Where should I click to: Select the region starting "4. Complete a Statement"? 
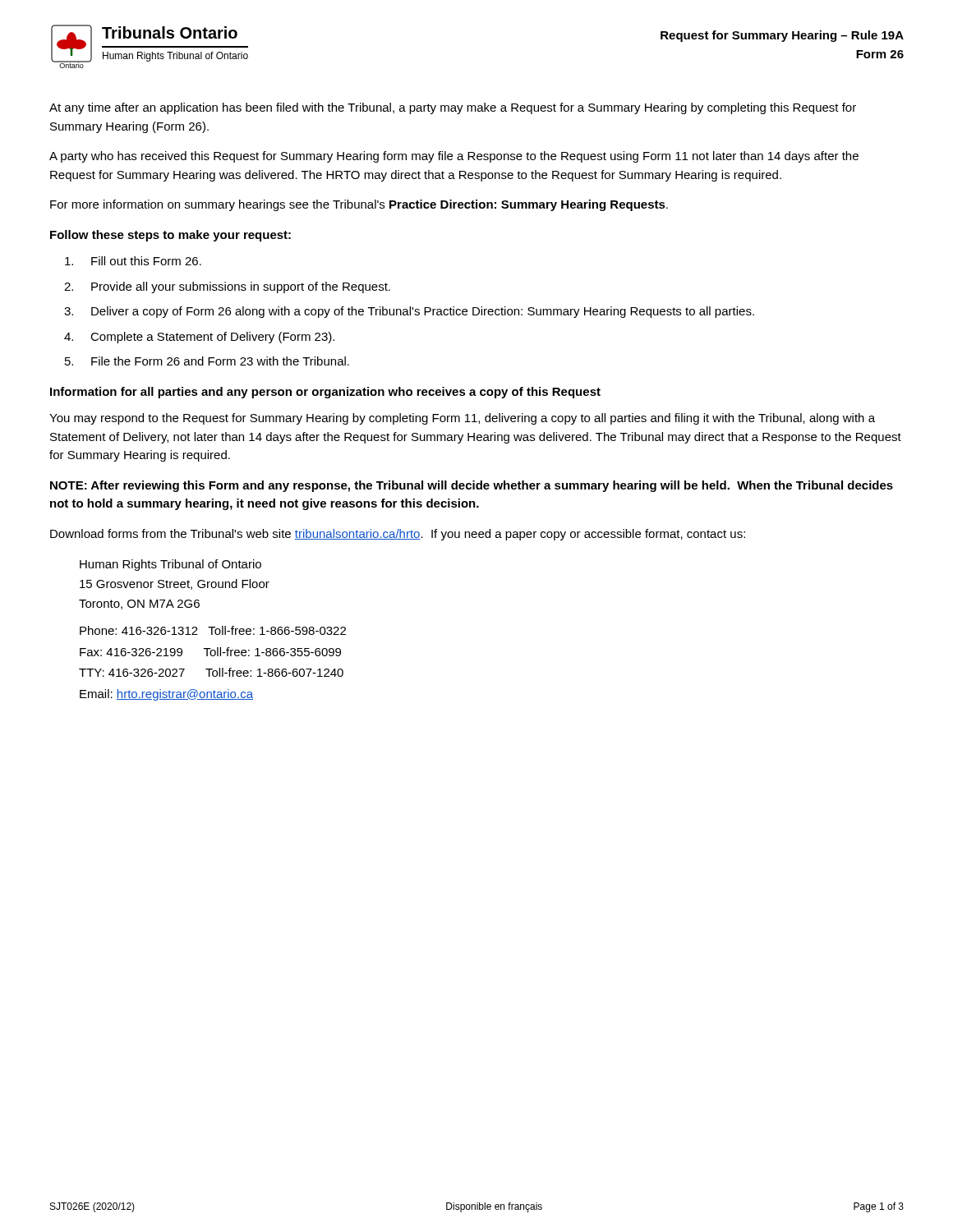pos(199,338)
